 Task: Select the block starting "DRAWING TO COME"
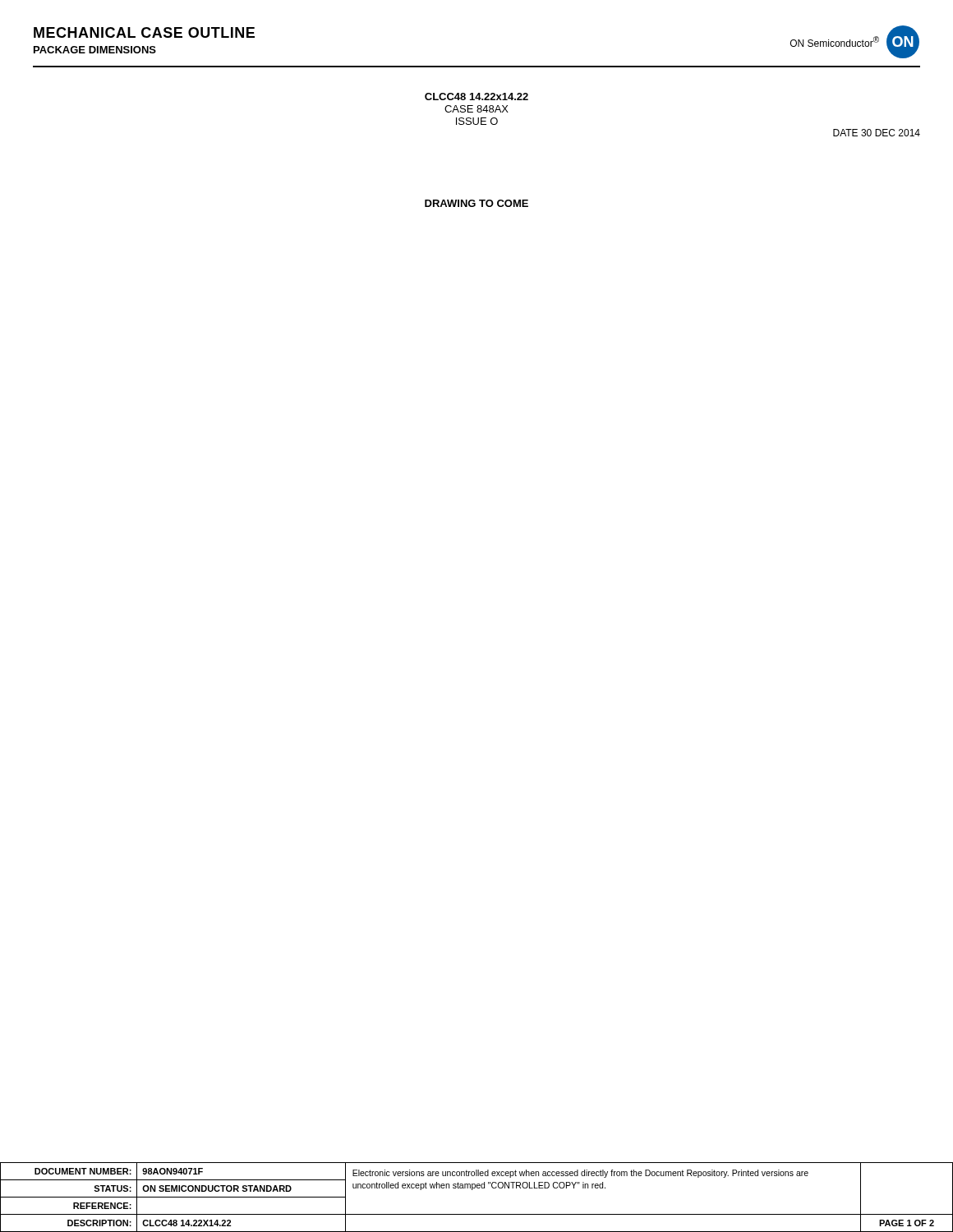[476, 203]
